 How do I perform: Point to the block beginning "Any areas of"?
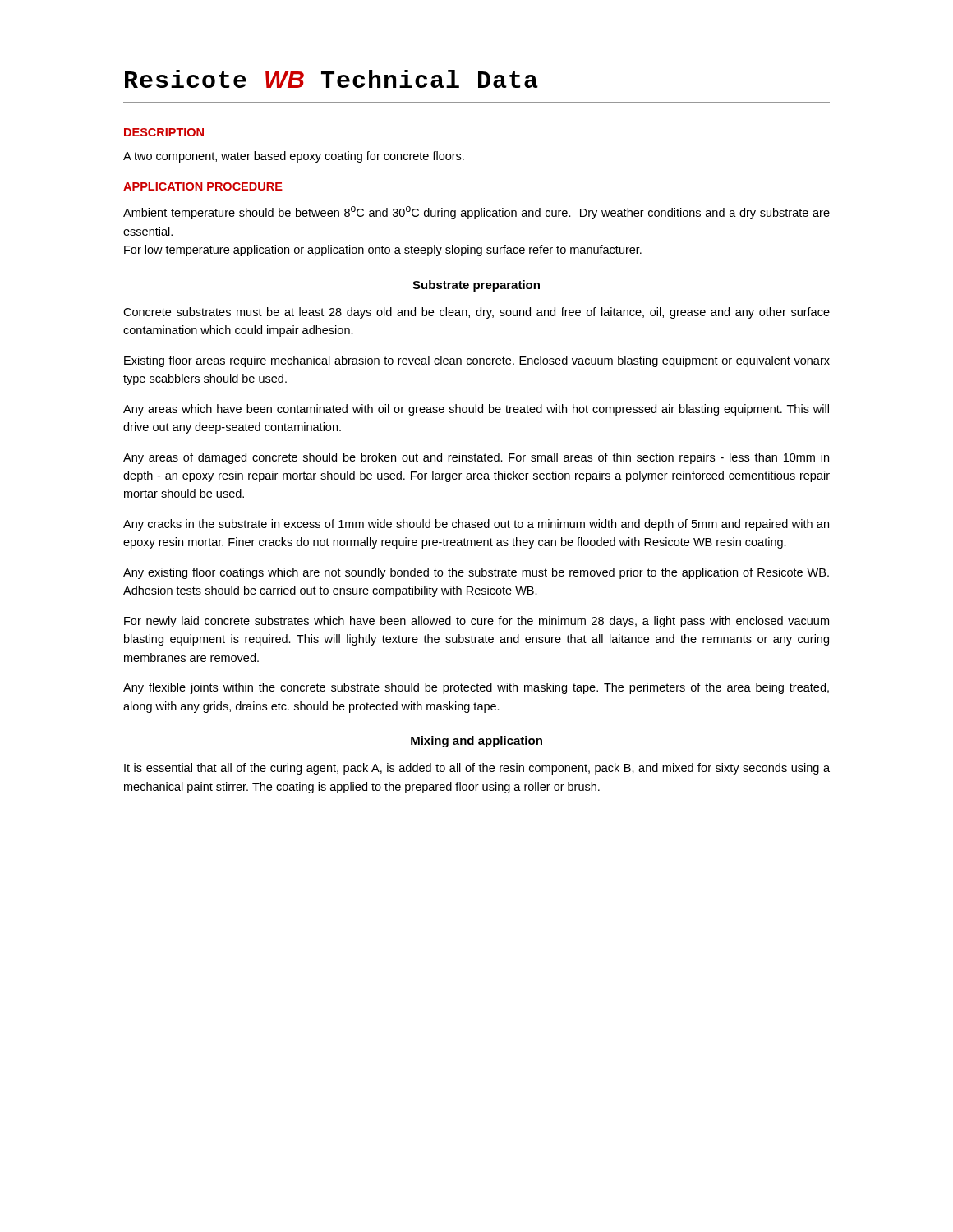[x=476, y=476]
